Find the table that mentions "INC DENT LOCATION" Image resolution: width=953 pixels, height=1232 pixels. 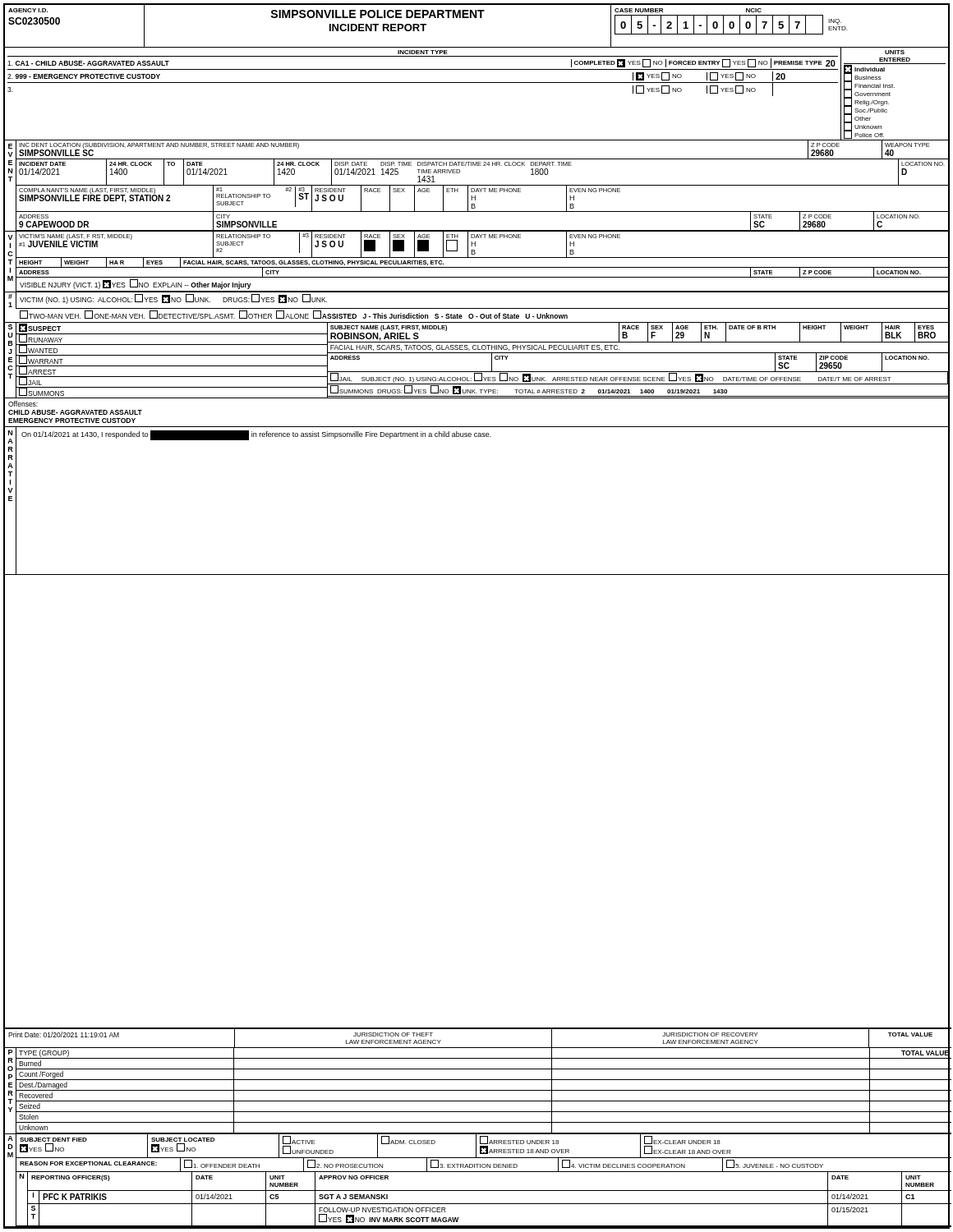pos(482,150)
